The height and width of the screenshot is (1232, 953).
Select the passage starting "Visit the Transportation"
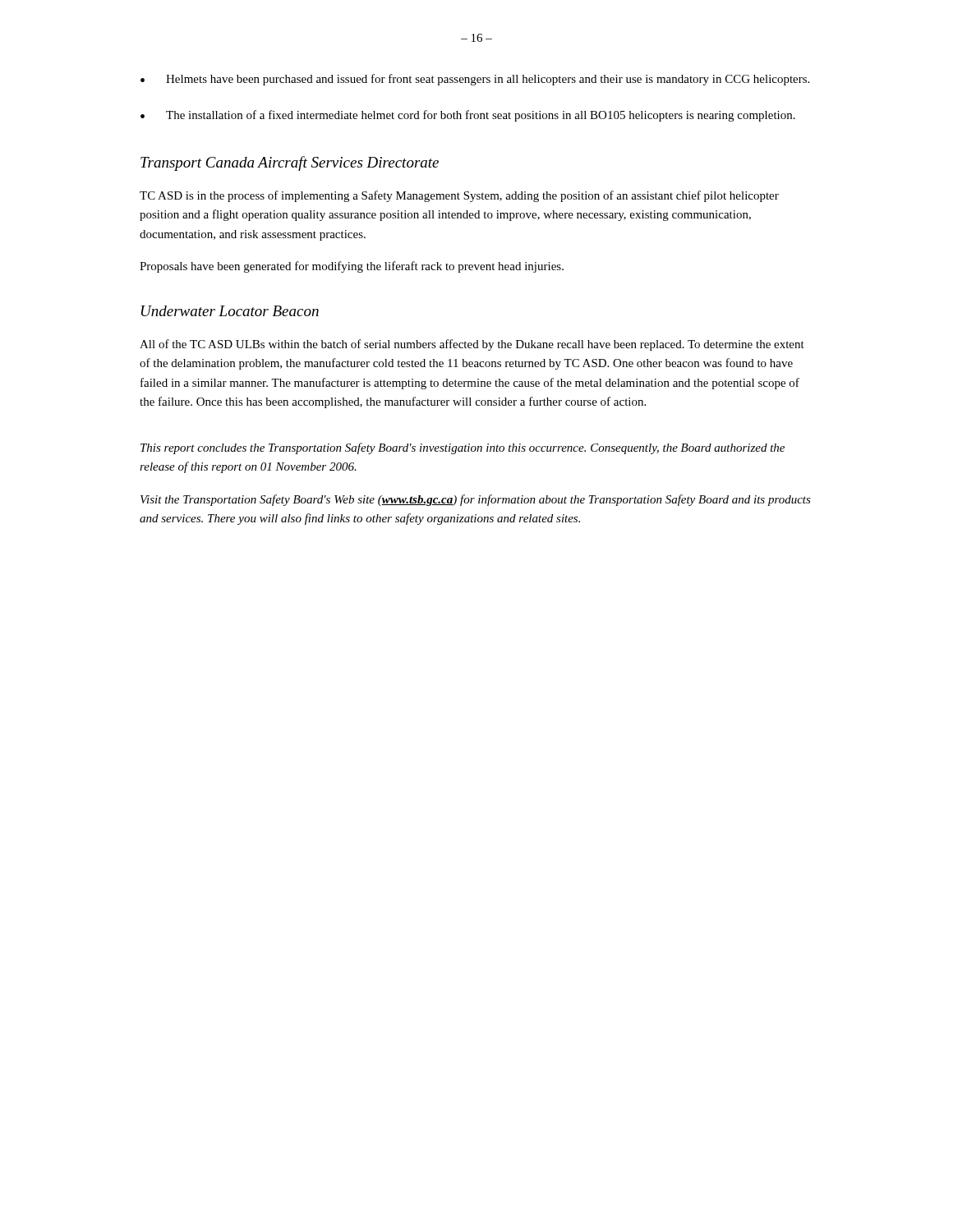pos(475,509)
